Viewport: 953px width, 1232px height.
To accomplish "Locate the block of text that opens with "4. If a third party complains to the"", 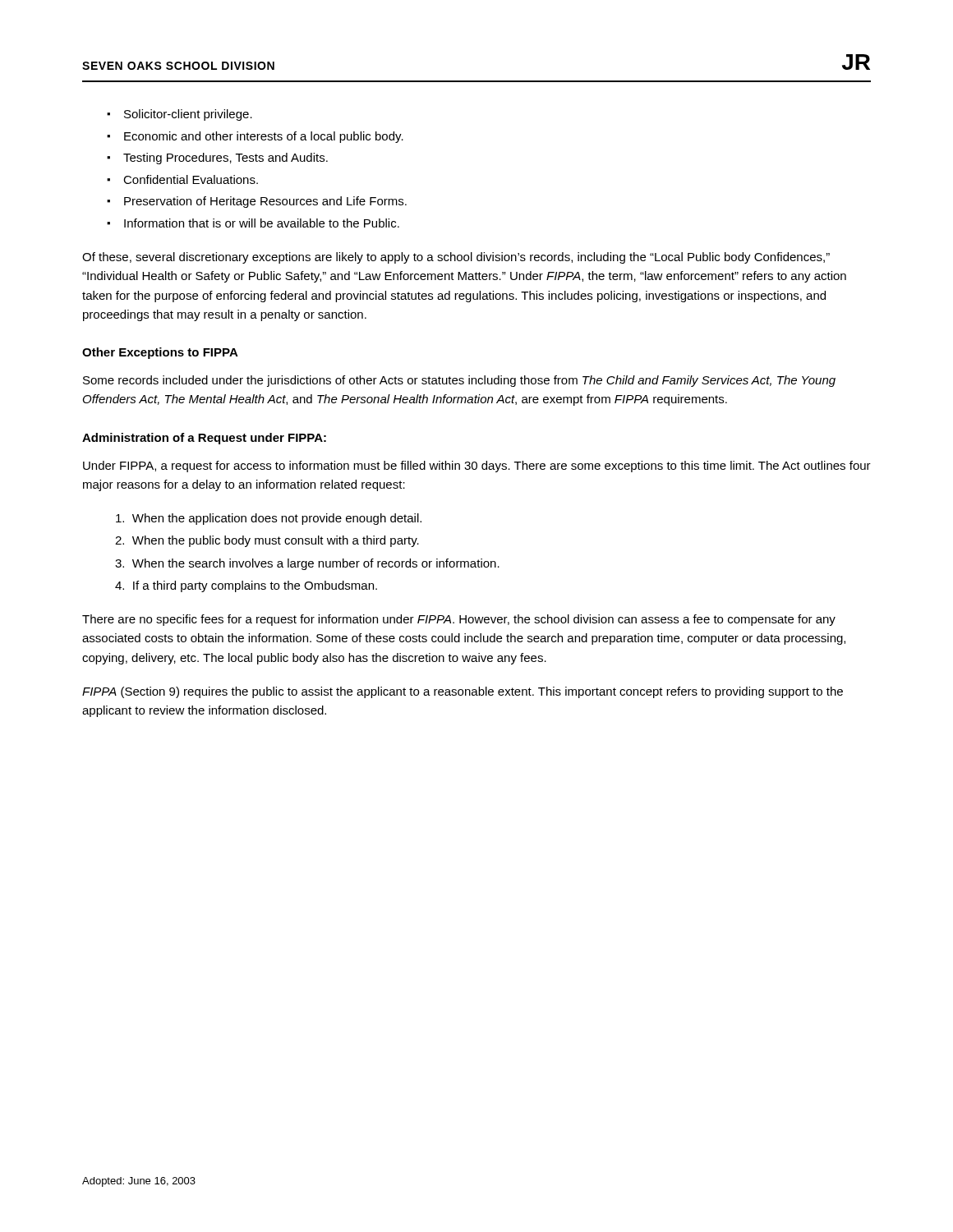I will [x=247, y=585].
